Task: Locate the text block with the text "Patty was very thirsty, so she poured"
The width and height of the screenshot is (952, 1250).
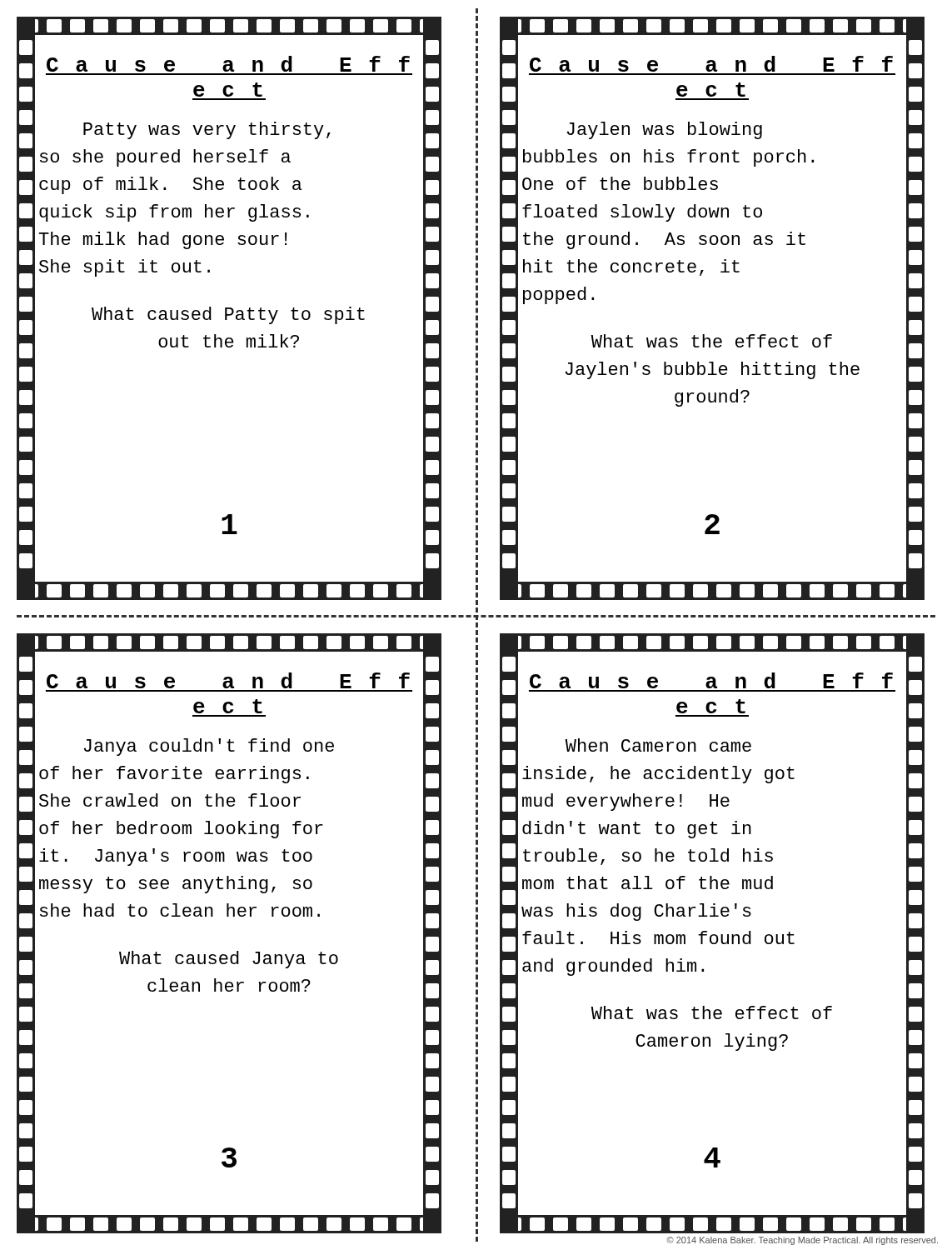Action: tap(187, 199)
